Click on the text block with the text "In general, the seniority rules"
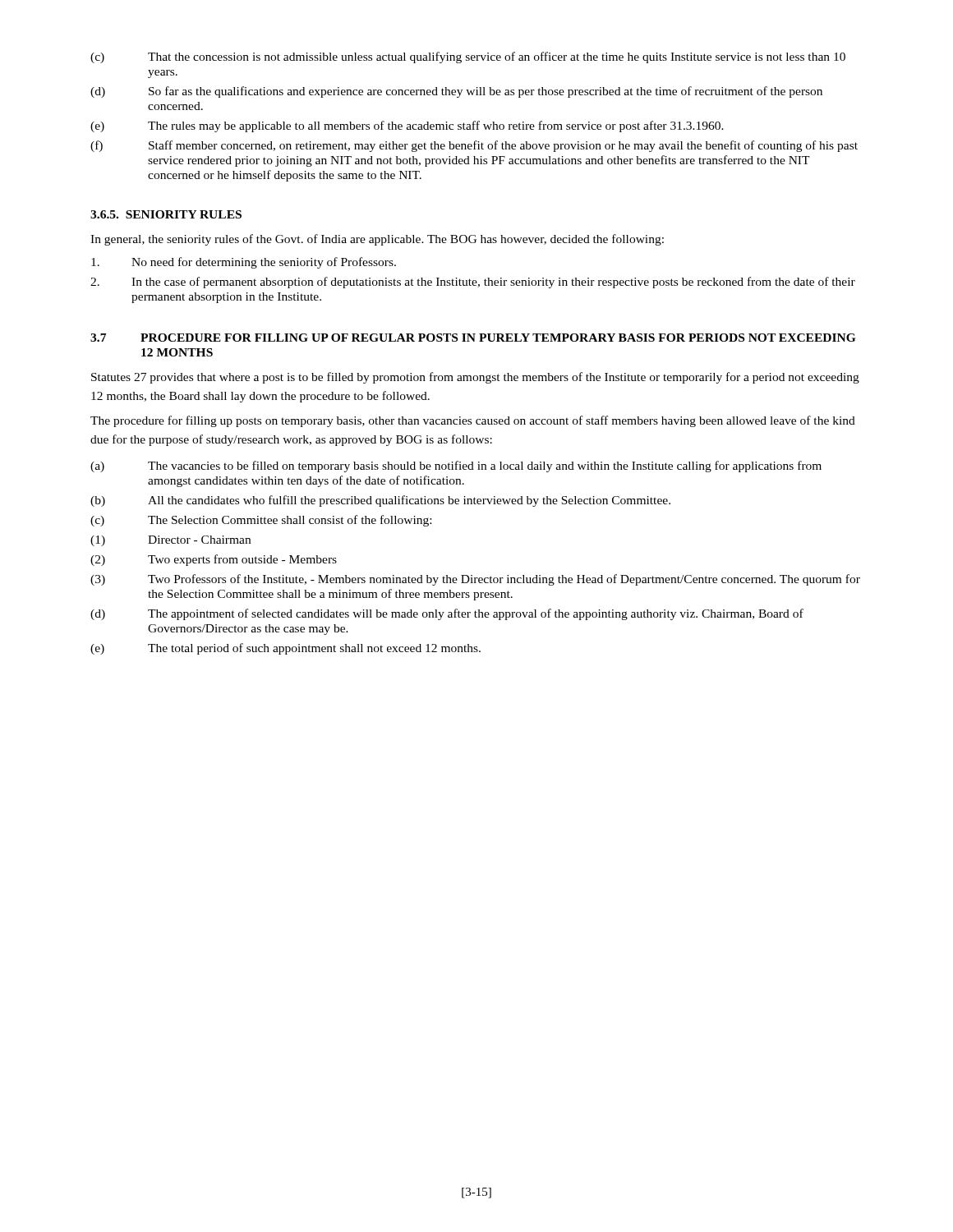The width and height of the screenshot is (953, 1232). point(377,239)
